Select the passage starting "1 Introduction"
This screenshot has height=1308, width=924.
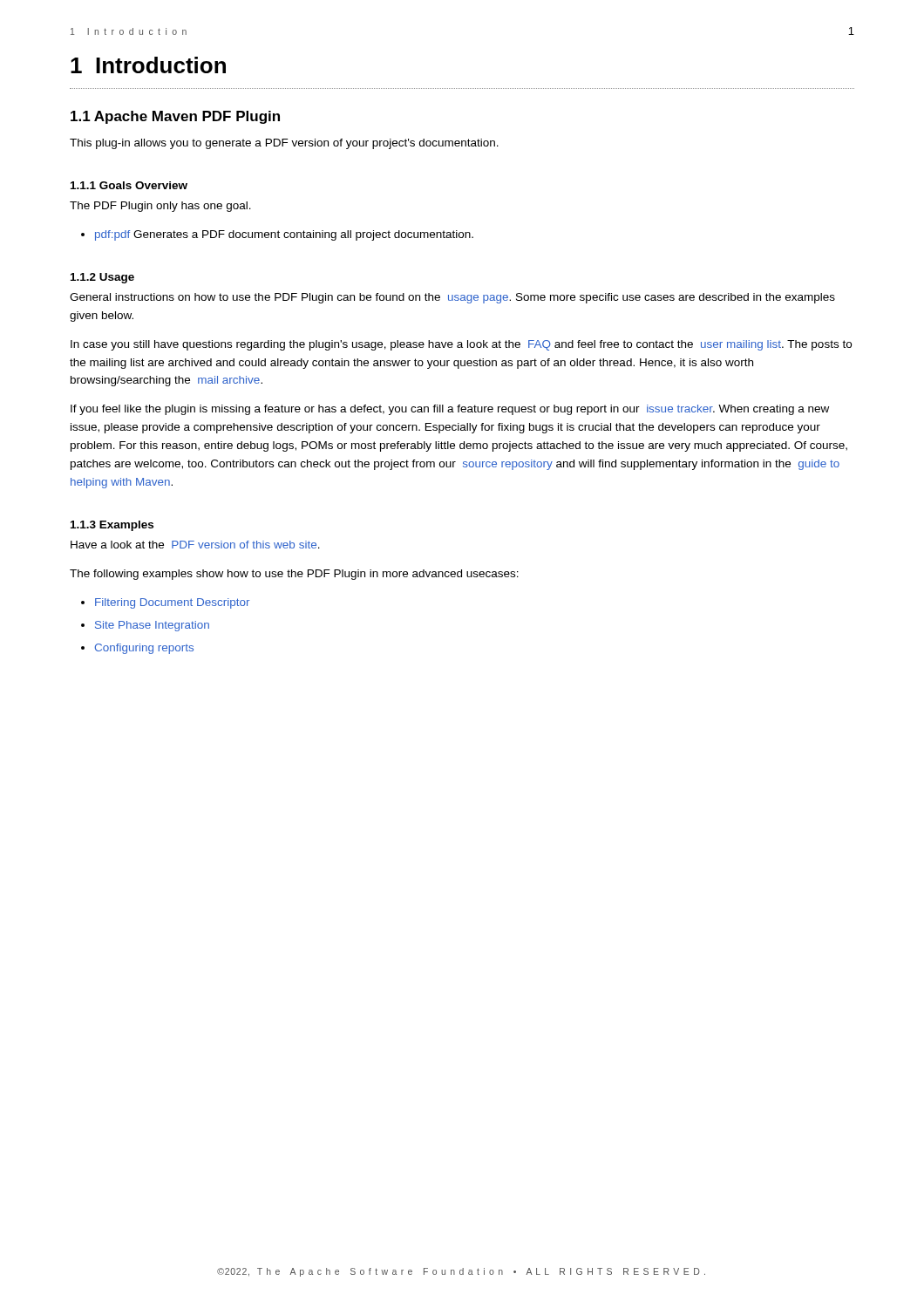coord(148,66)
